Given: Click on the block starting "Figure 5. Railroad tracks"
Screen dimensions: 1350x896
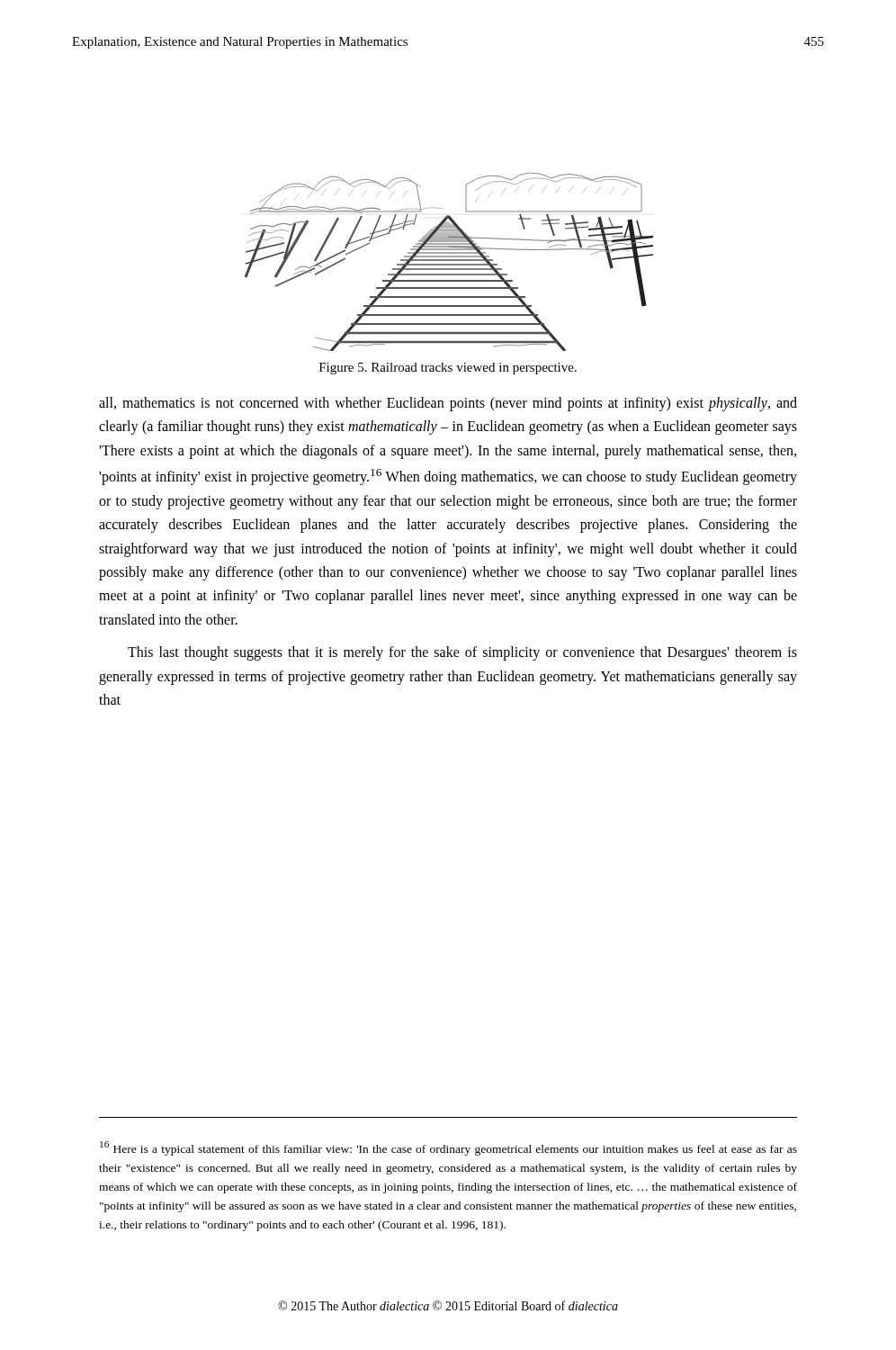Looking at the screenshot, I should pyautogui.click(x=448, y=367).
